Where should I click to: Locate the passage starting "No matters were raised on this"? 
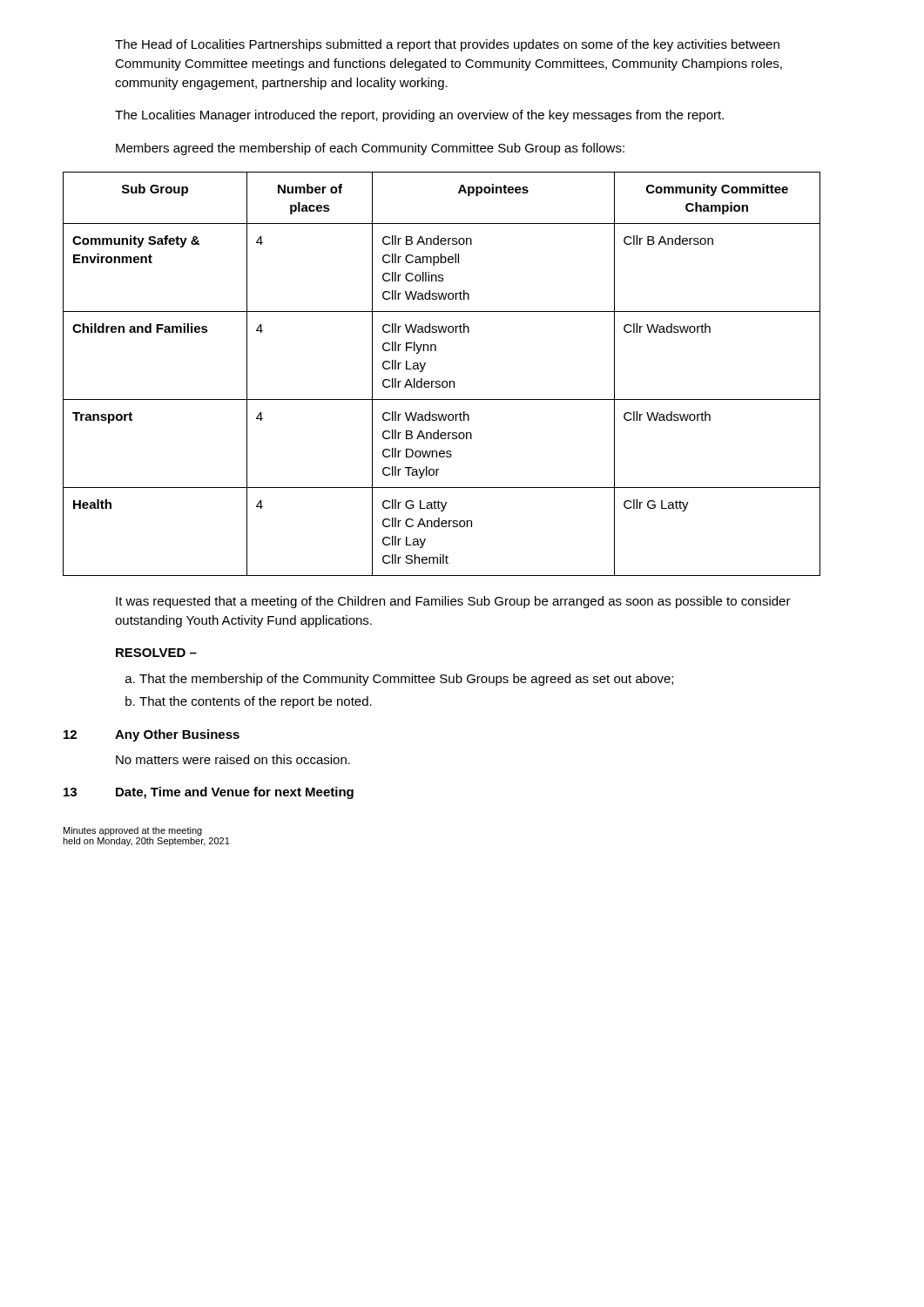(x=233, y=759)
